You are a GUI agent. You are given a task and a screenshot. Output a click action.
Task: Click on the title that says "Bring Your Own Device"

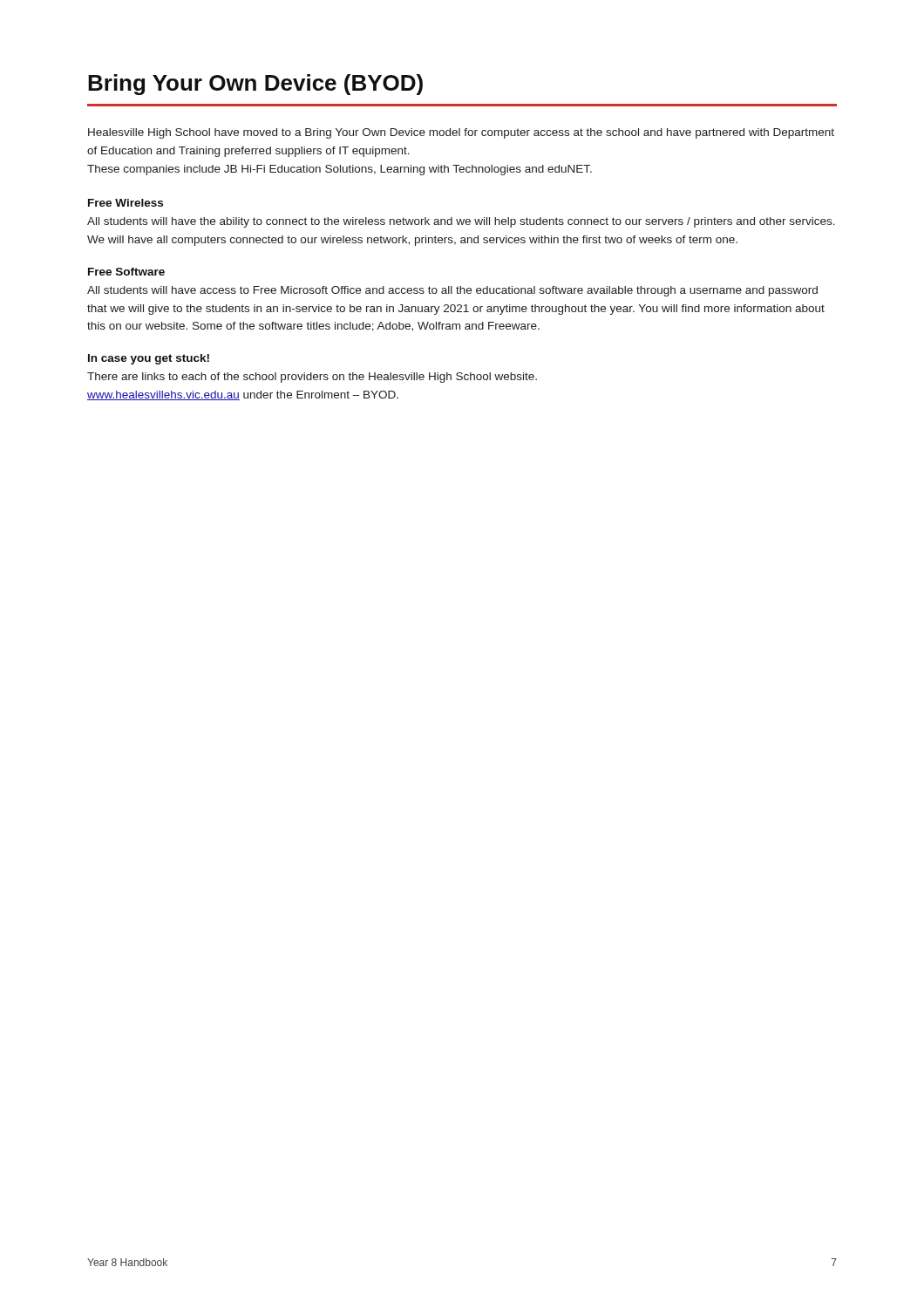coord(255,85)
